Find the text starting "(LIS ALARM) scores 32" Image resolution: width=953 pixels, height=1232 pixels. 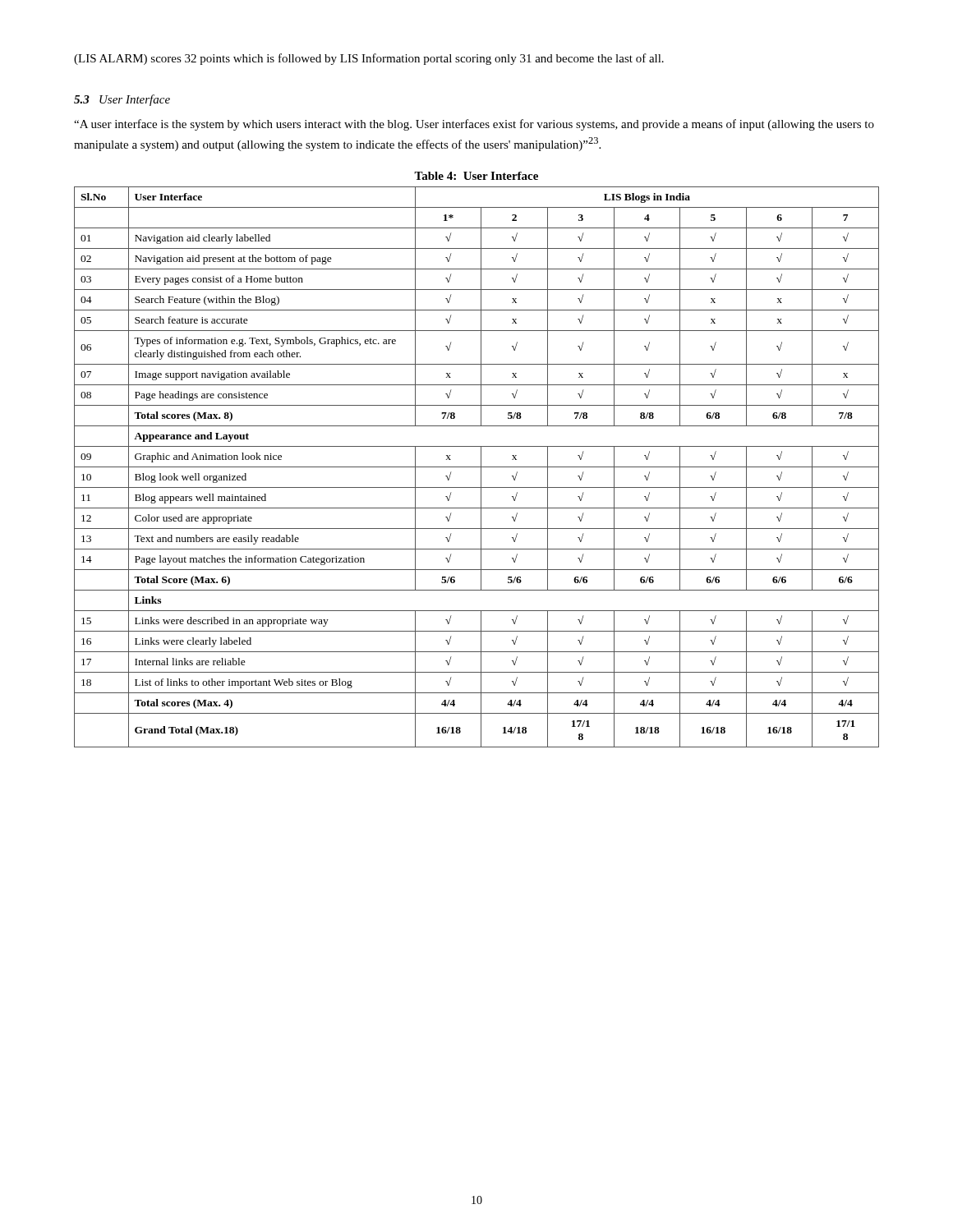click(369, 58)
